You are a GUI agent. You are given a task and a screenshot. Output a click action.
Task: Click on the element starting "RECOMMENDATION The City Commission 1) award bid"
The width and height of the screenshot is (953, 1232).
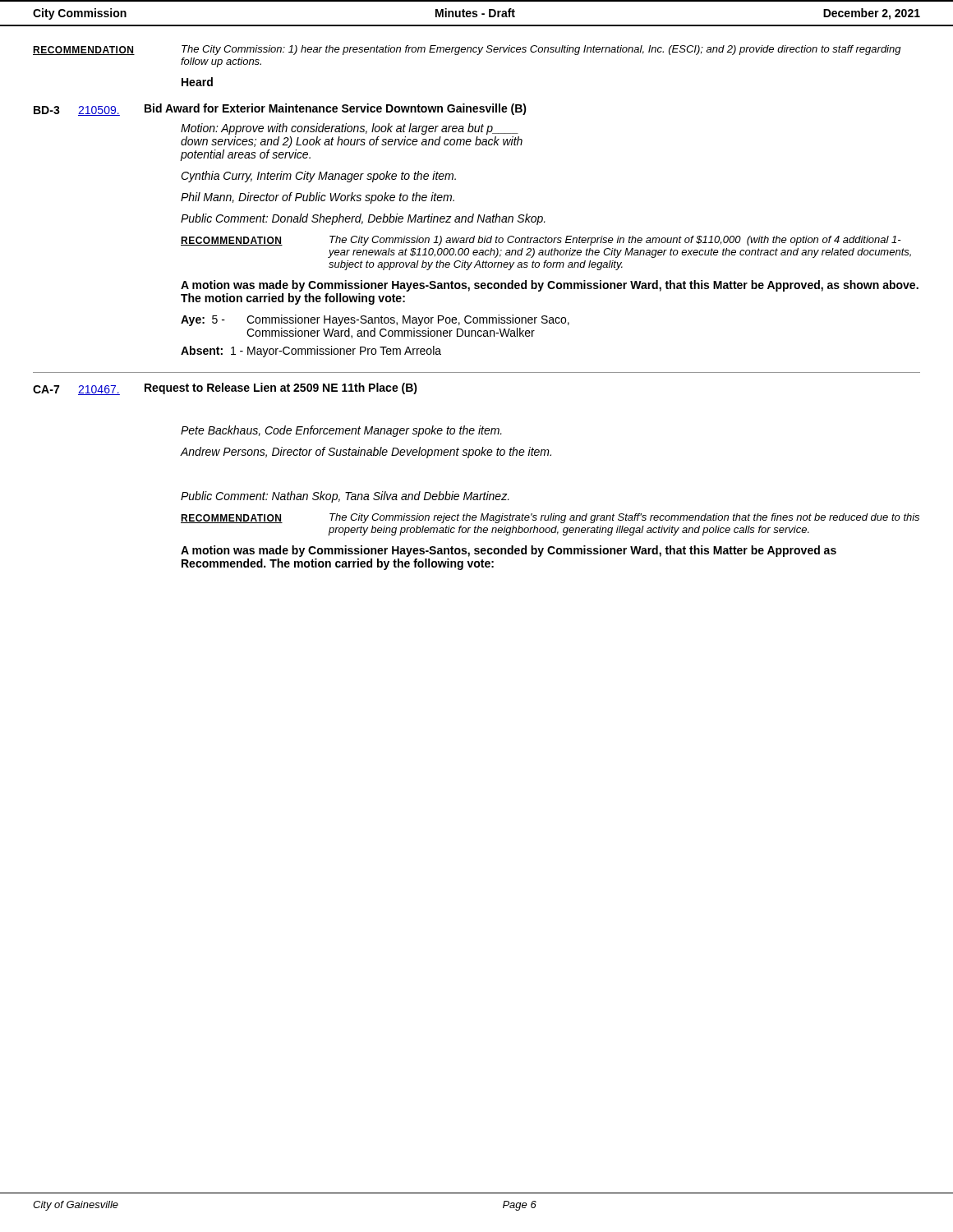[x=550, y=252]
